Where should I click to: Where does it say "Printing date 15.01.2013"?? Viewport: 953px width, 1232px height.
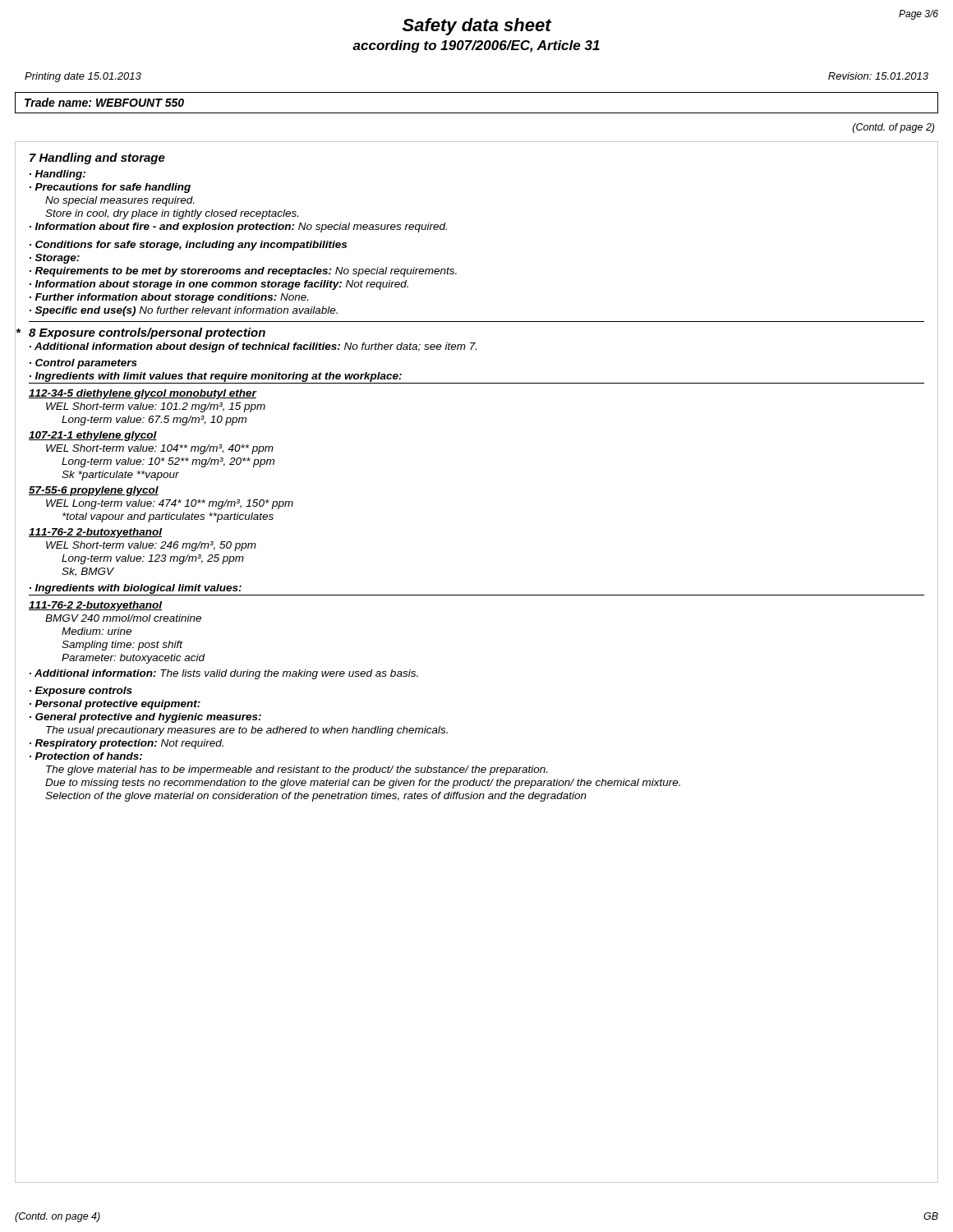coord(83,76)
